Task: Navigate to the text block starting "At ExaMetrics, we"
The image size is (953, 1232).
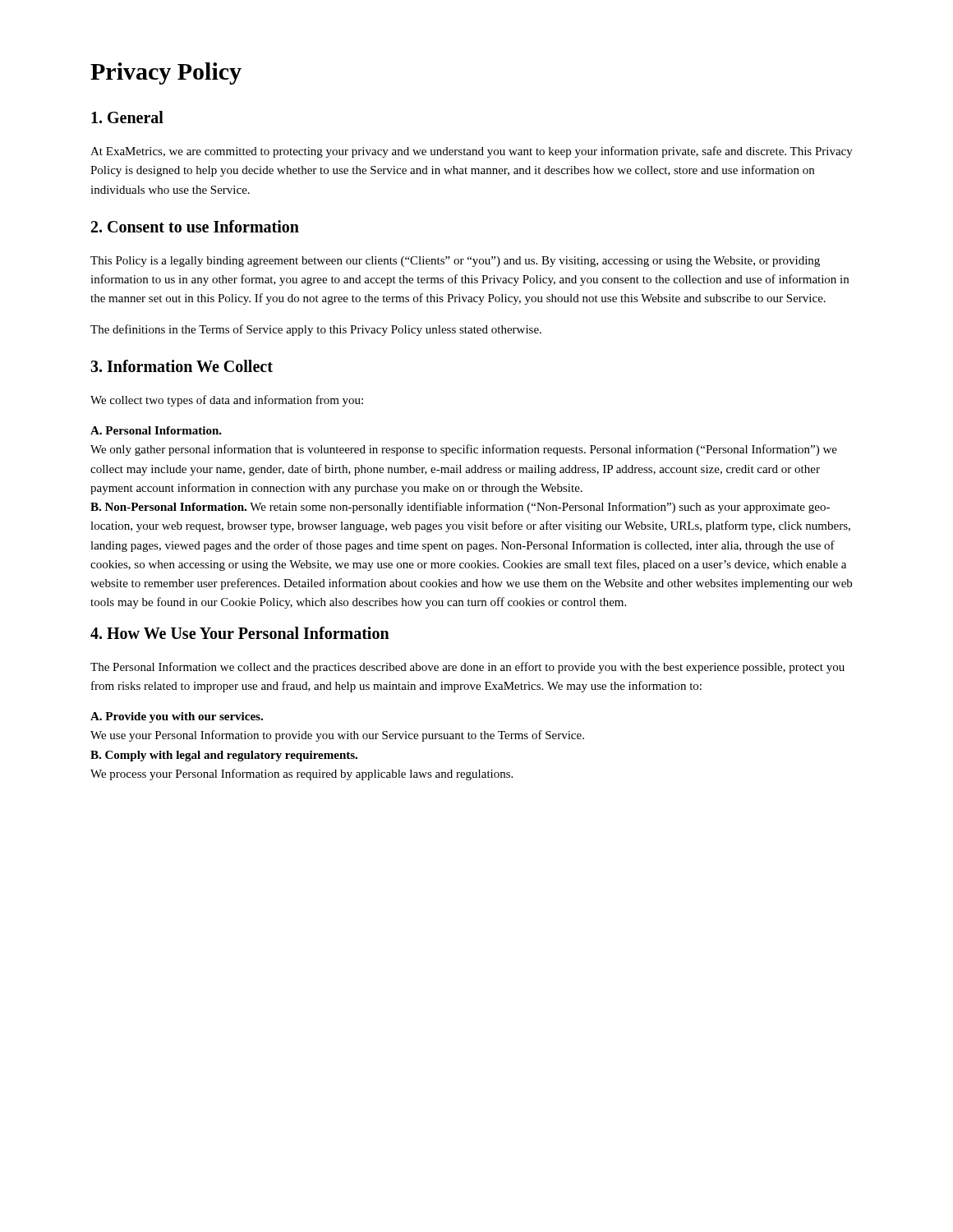Action: tap(471, 170)
